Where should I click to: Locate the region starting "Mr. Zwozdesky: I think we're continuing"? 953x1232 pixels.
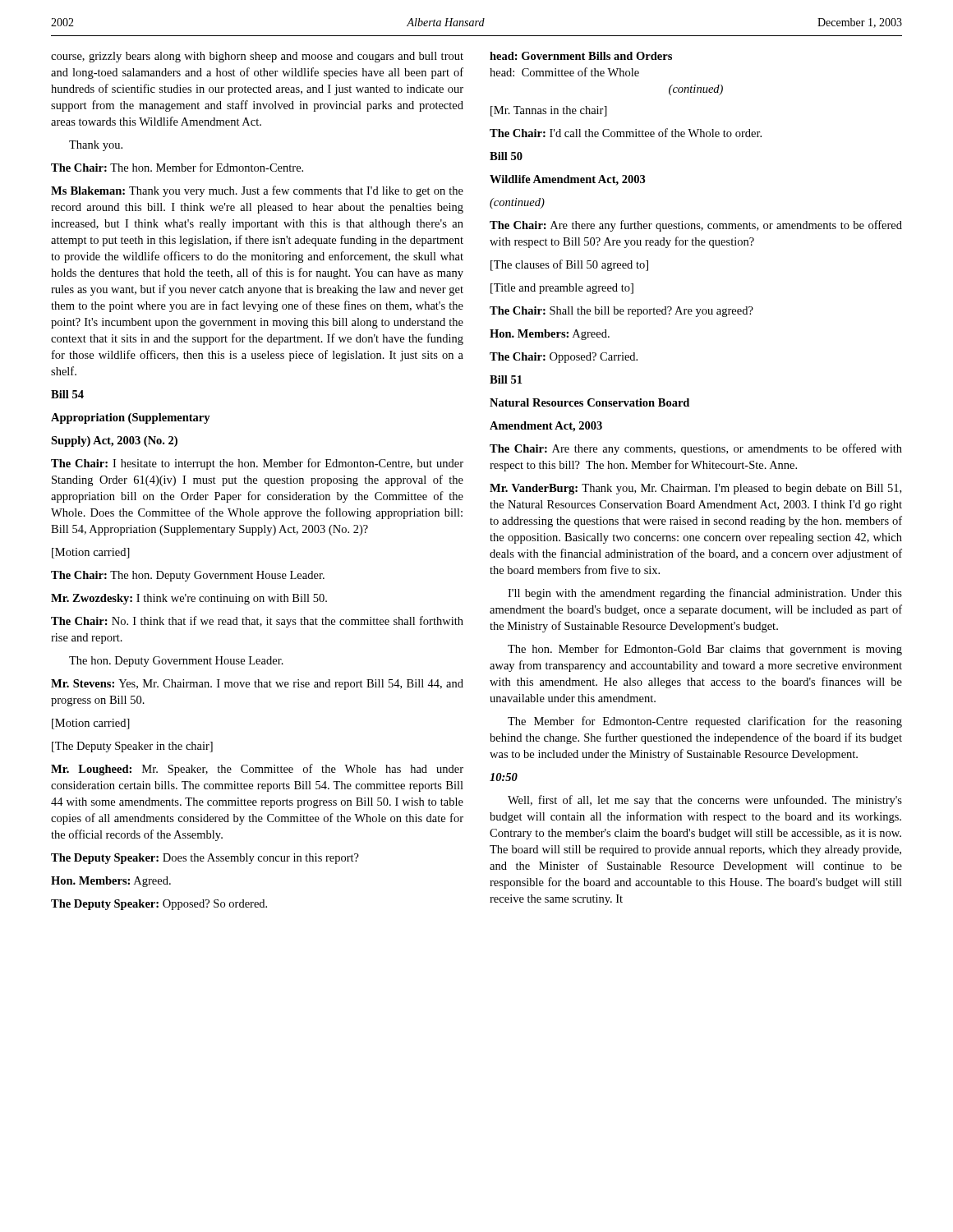click(257, 598)
